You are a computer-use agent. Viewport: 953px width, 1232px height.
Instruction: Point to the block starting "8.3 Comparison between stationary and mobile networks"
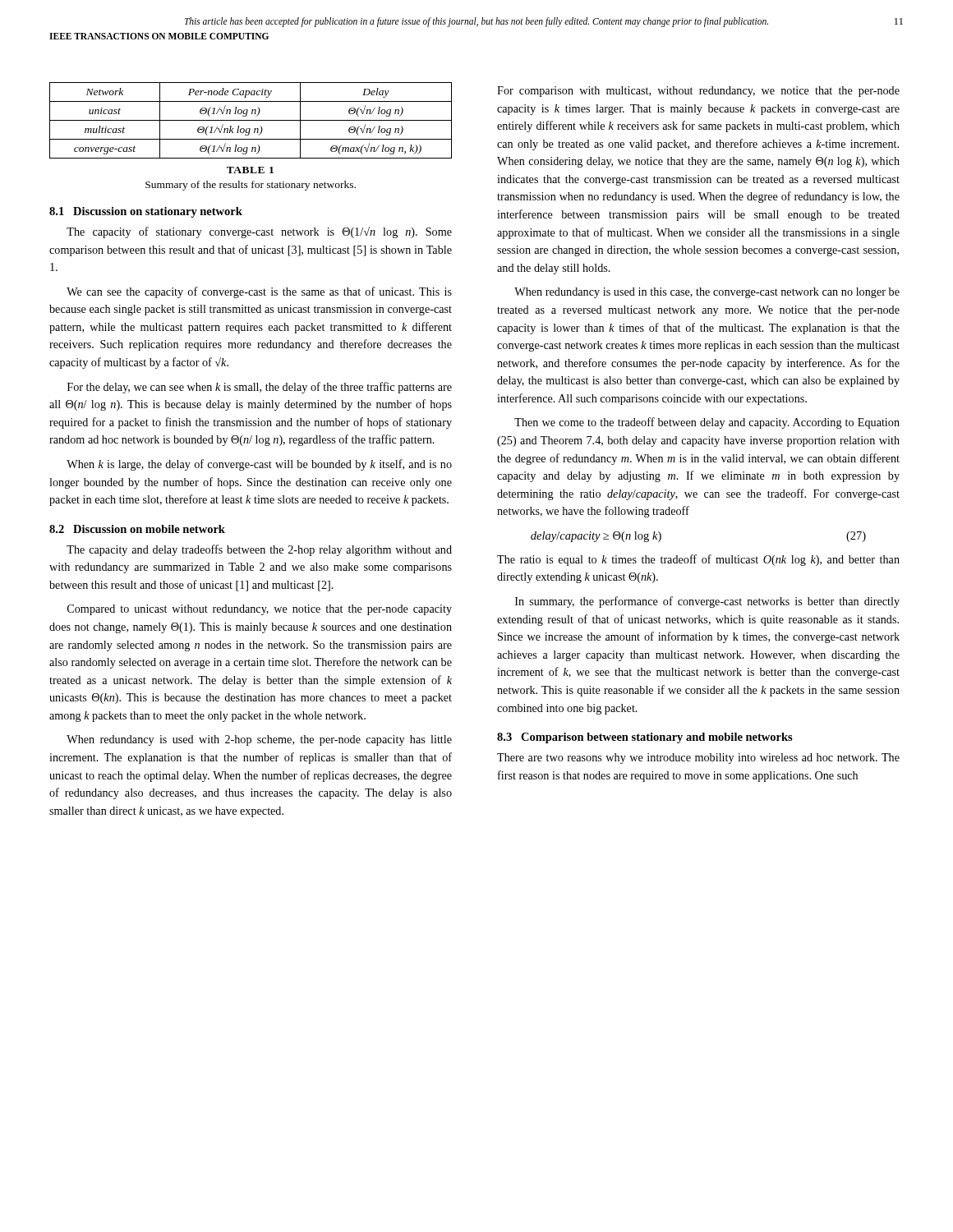click(645, 737)
